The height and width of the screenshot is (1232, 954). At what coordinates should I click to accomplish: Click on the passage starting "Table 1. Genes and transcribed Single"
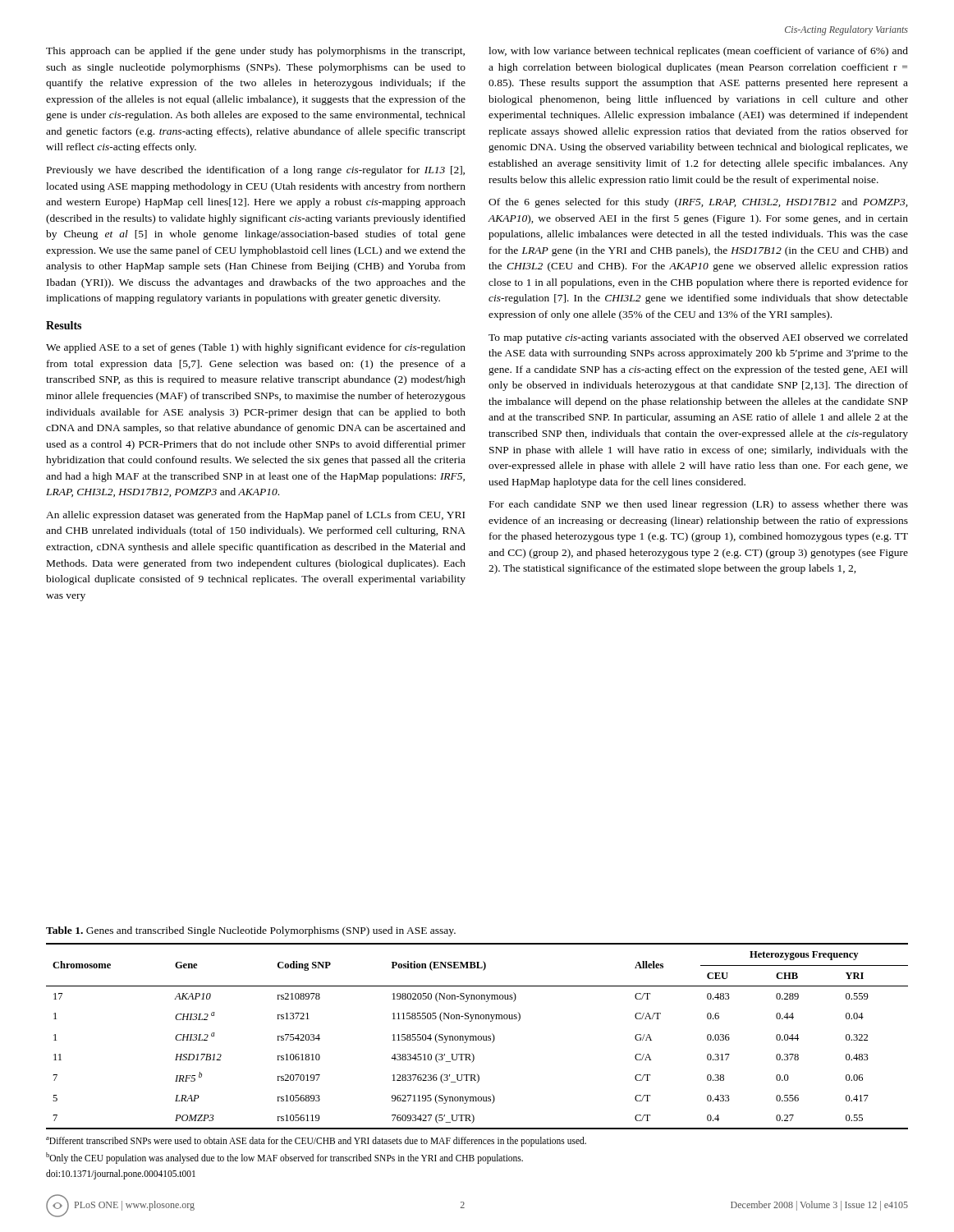[251, 930]
